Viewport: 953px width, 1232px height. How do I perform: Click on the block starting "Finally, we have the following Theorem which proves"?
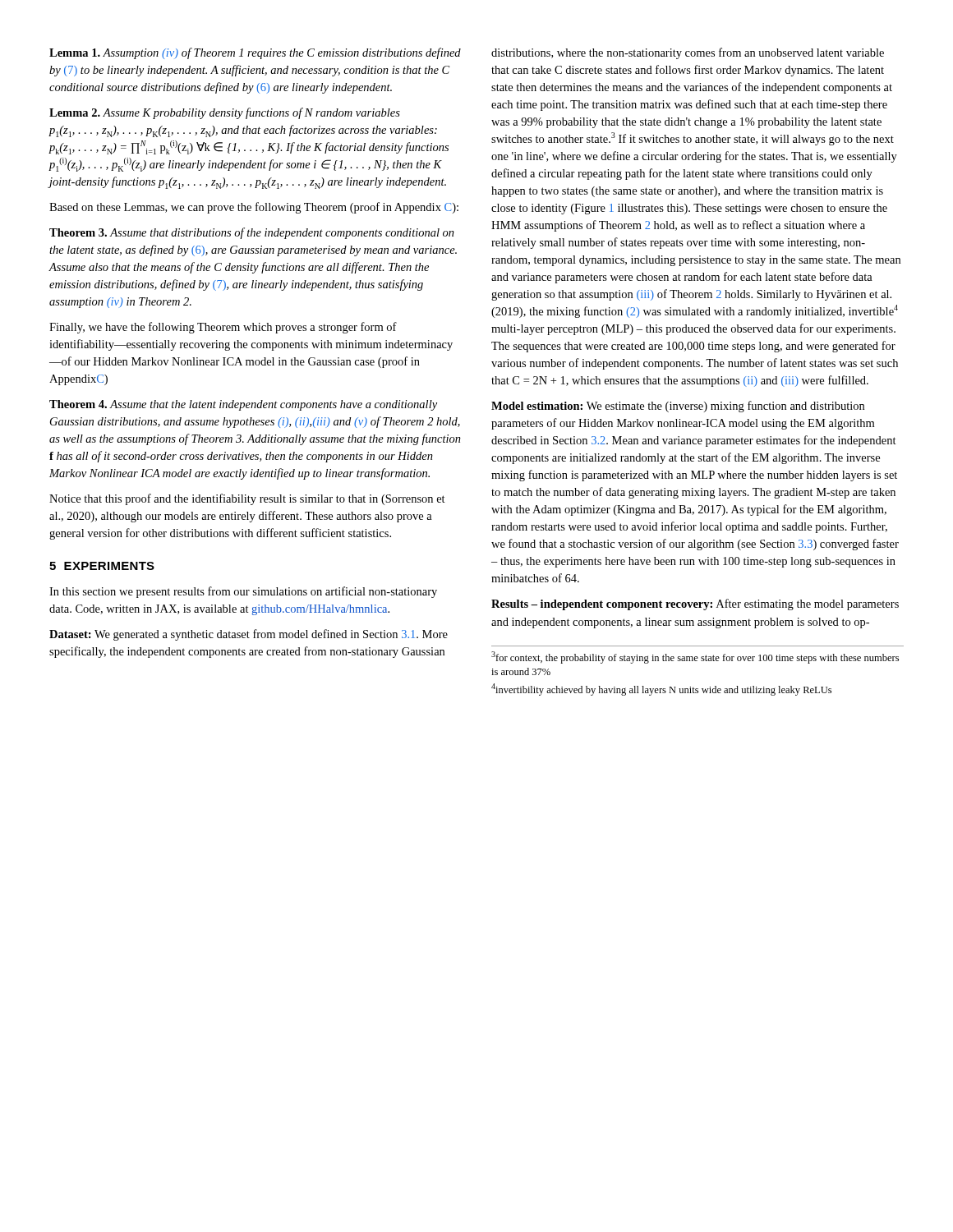[x=251, y=353]
